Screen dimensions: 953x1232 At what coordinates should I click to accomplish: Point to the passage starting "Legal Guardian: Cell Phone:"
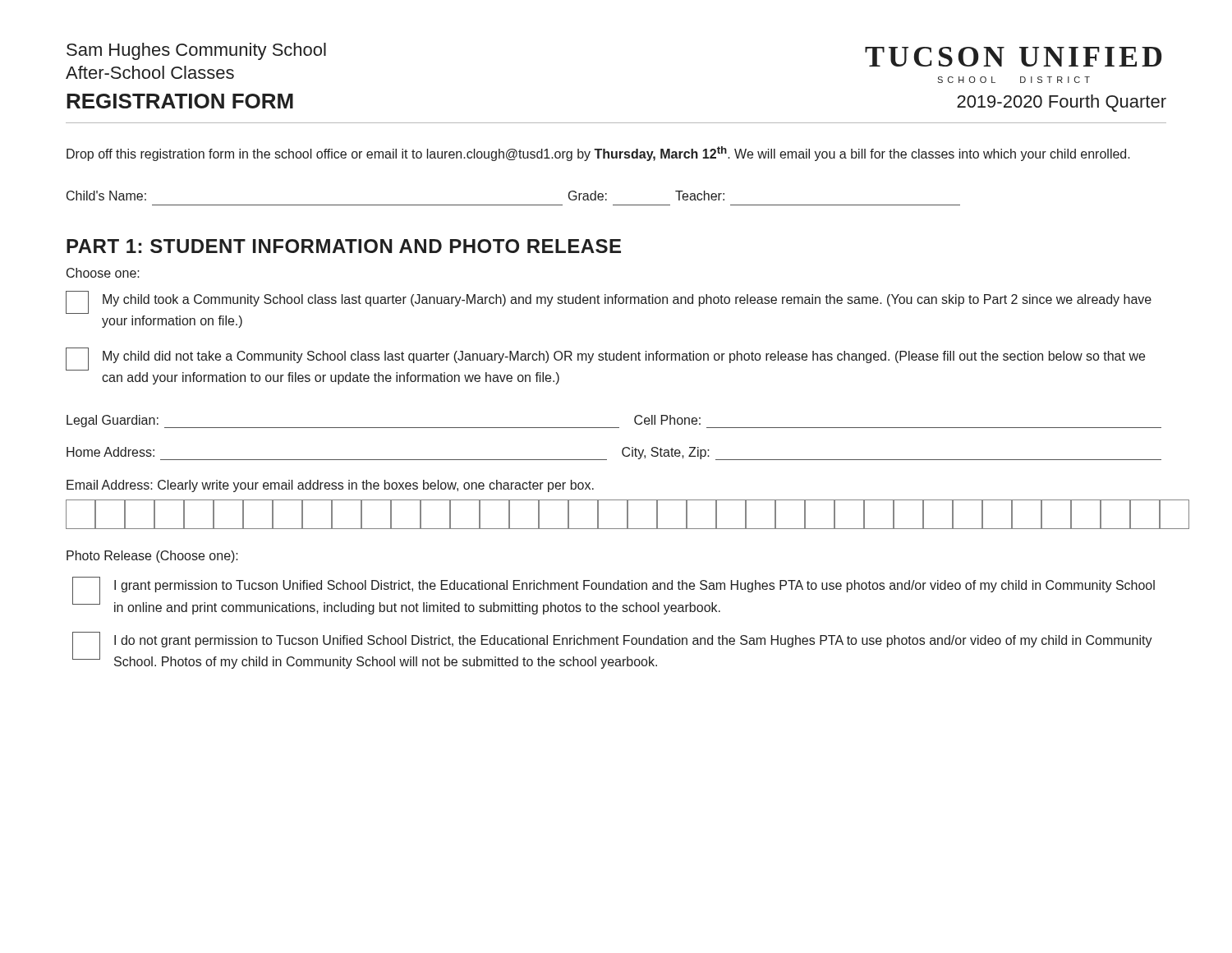click(614, 420)
